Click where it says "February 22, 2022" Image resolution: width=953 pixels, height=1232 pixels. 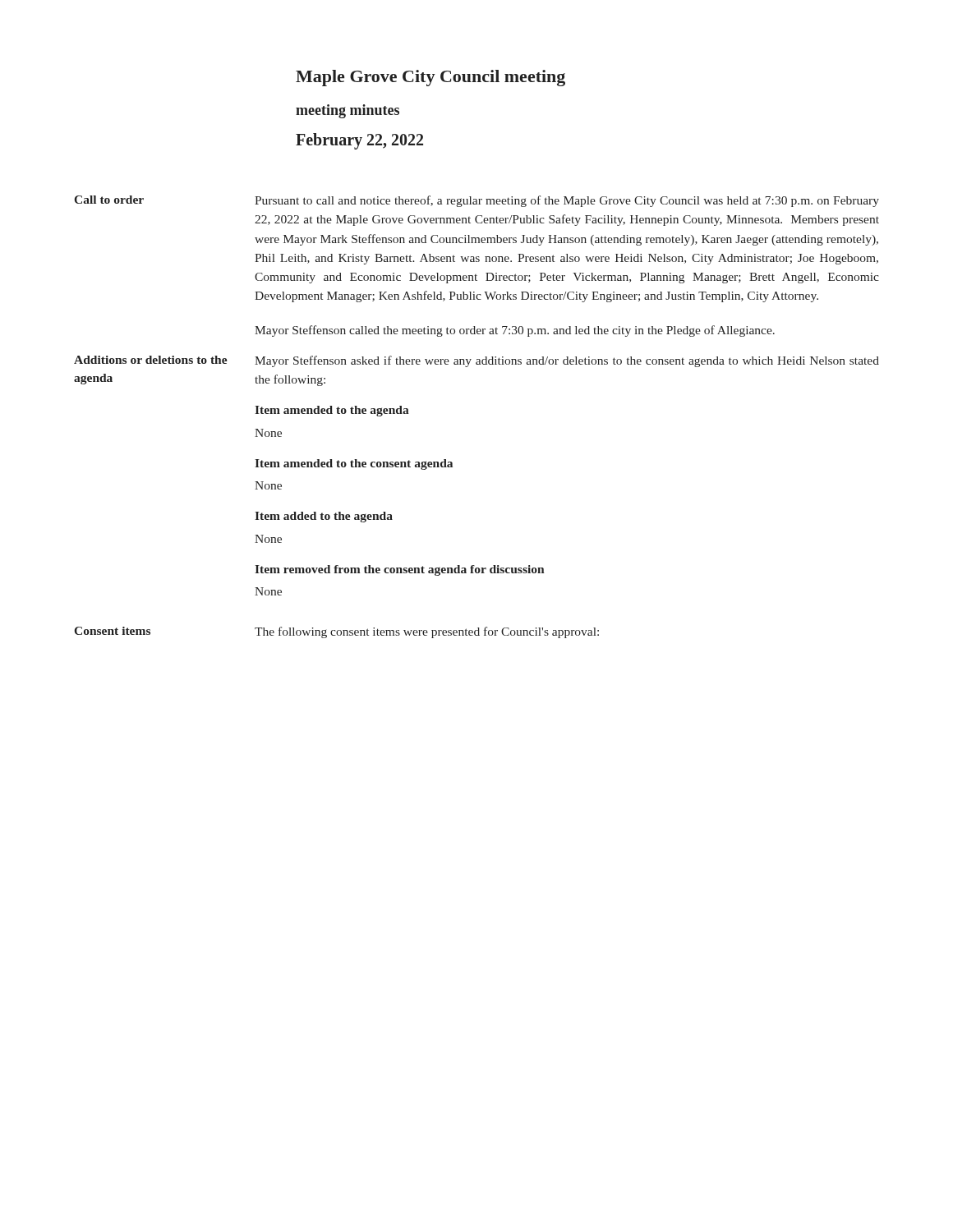coord(360,140)
